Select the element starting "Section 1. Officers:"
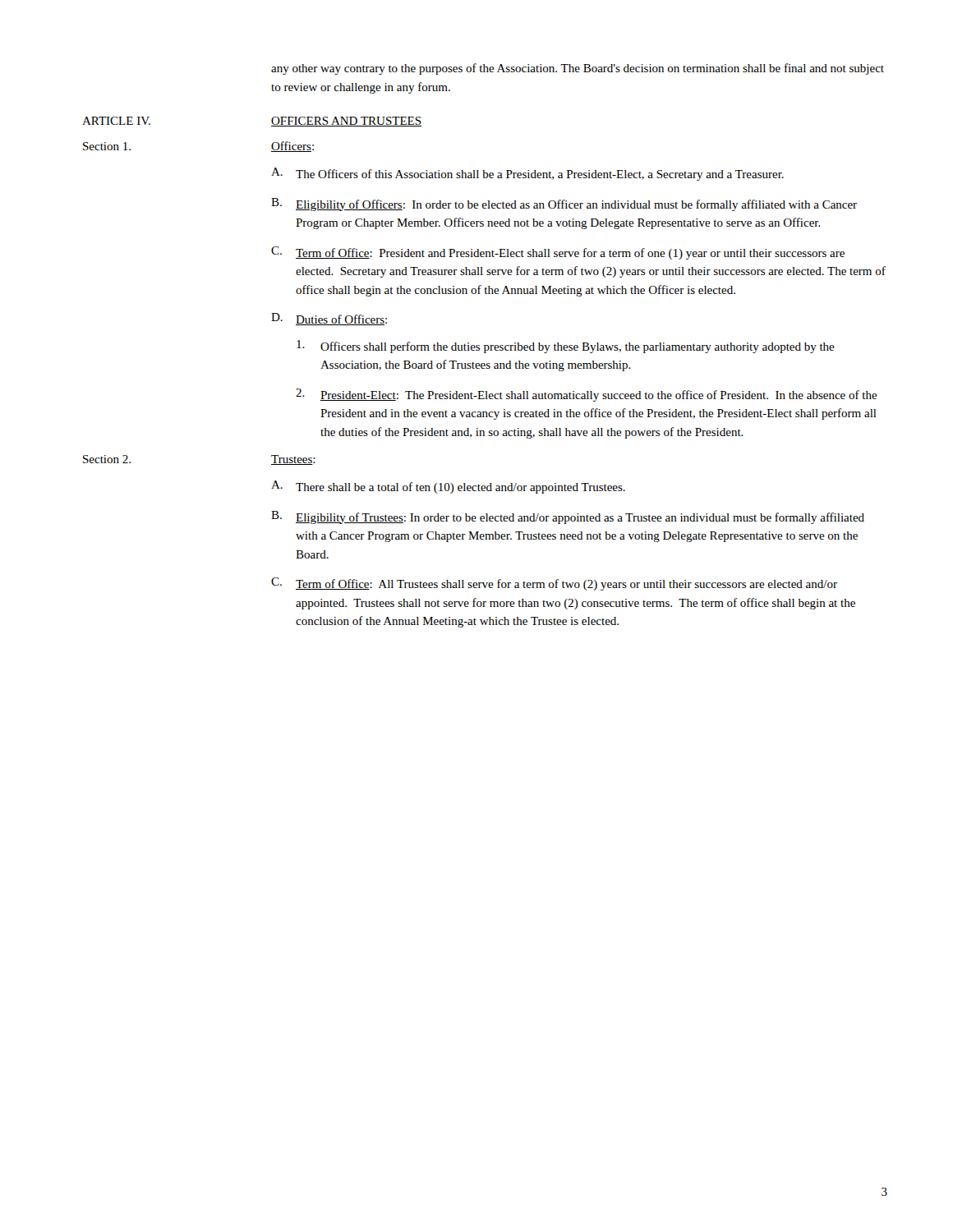The height and width of the screenshot is (1232, 953). click(106, 147)
